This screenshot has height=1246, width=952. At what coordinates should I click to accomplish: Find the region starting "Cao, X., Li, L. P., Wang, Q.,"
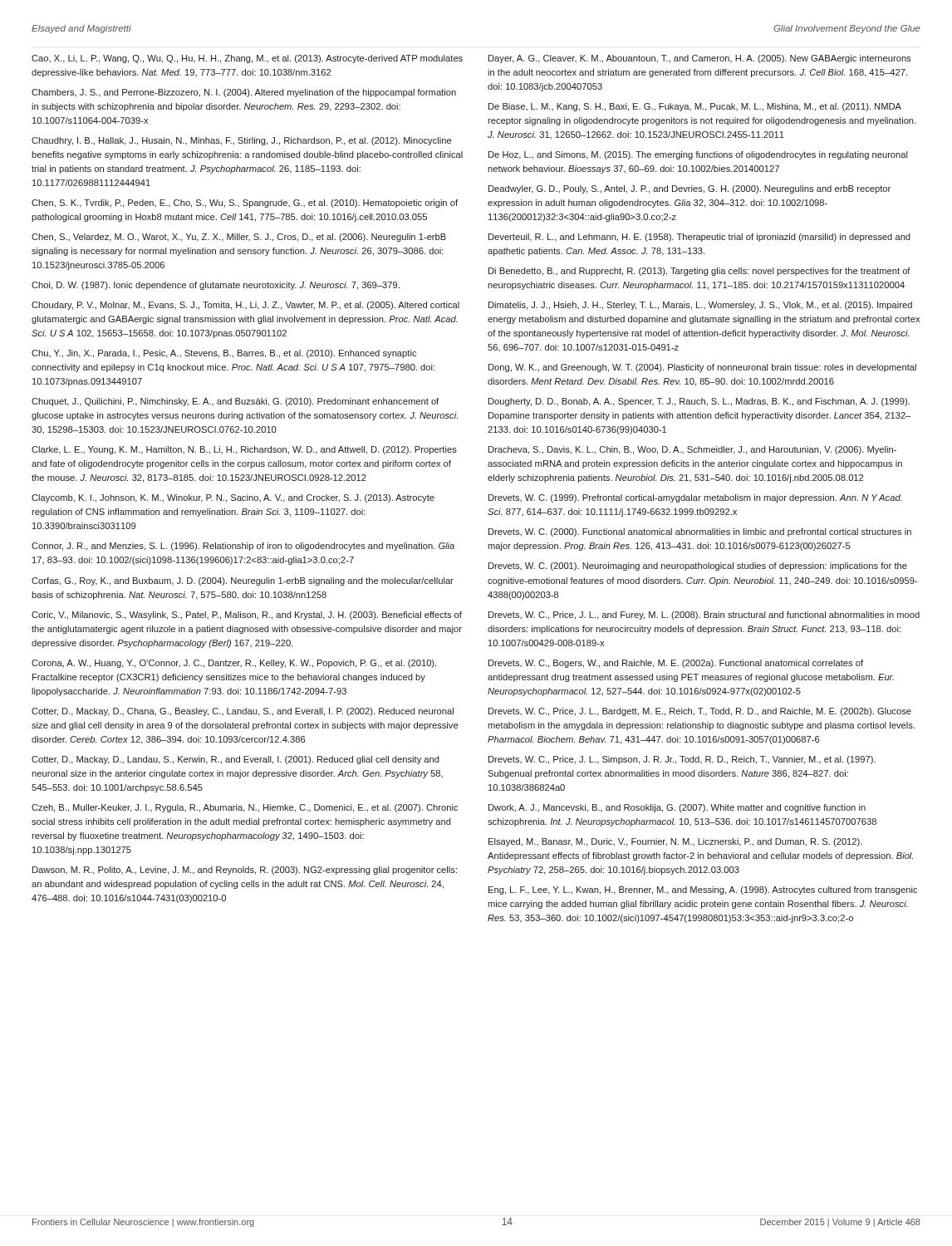[x=247, y=65]
